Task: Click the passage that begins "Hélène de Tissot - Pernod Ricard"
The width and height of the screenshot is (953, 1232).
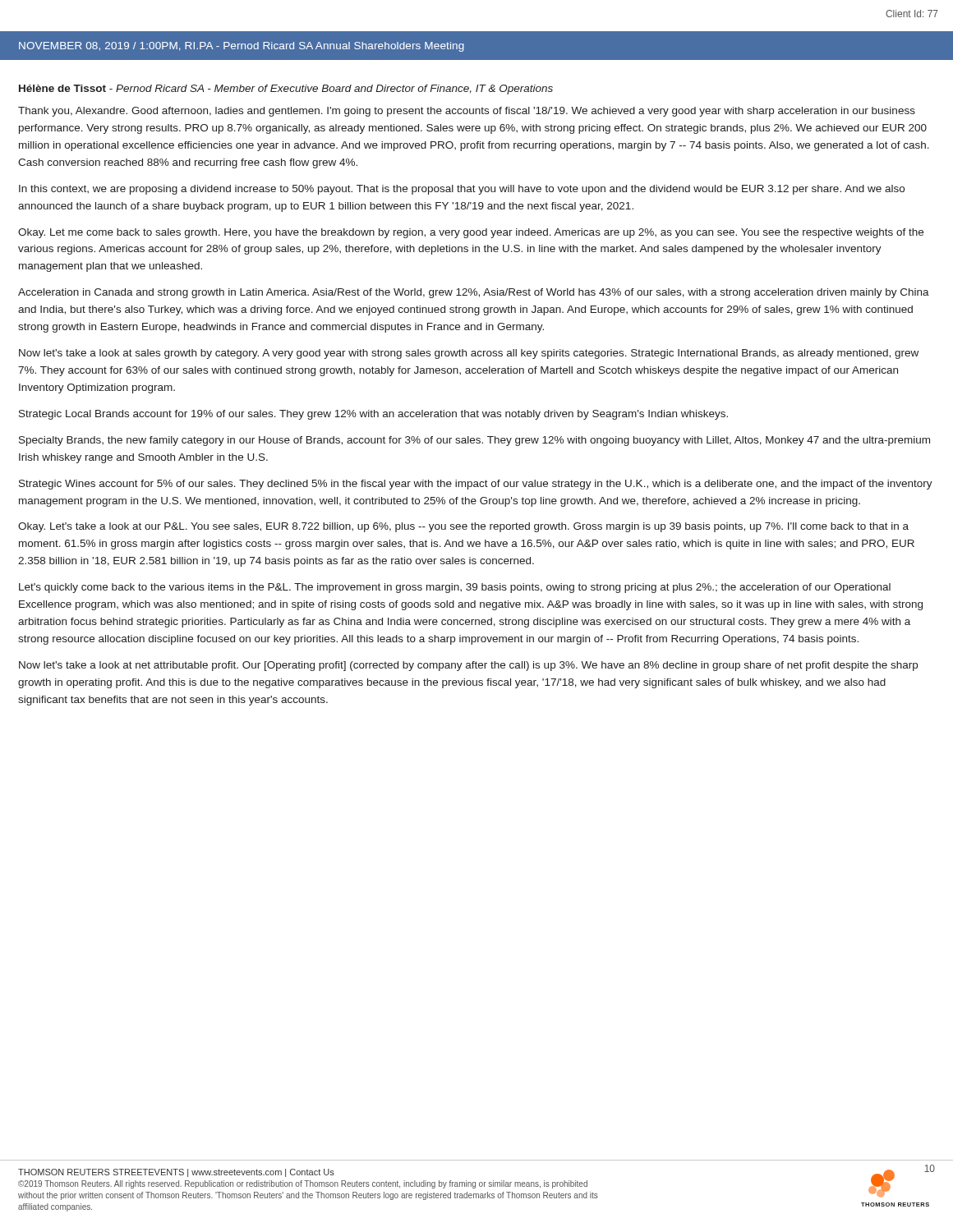Action: coord(286,88)
